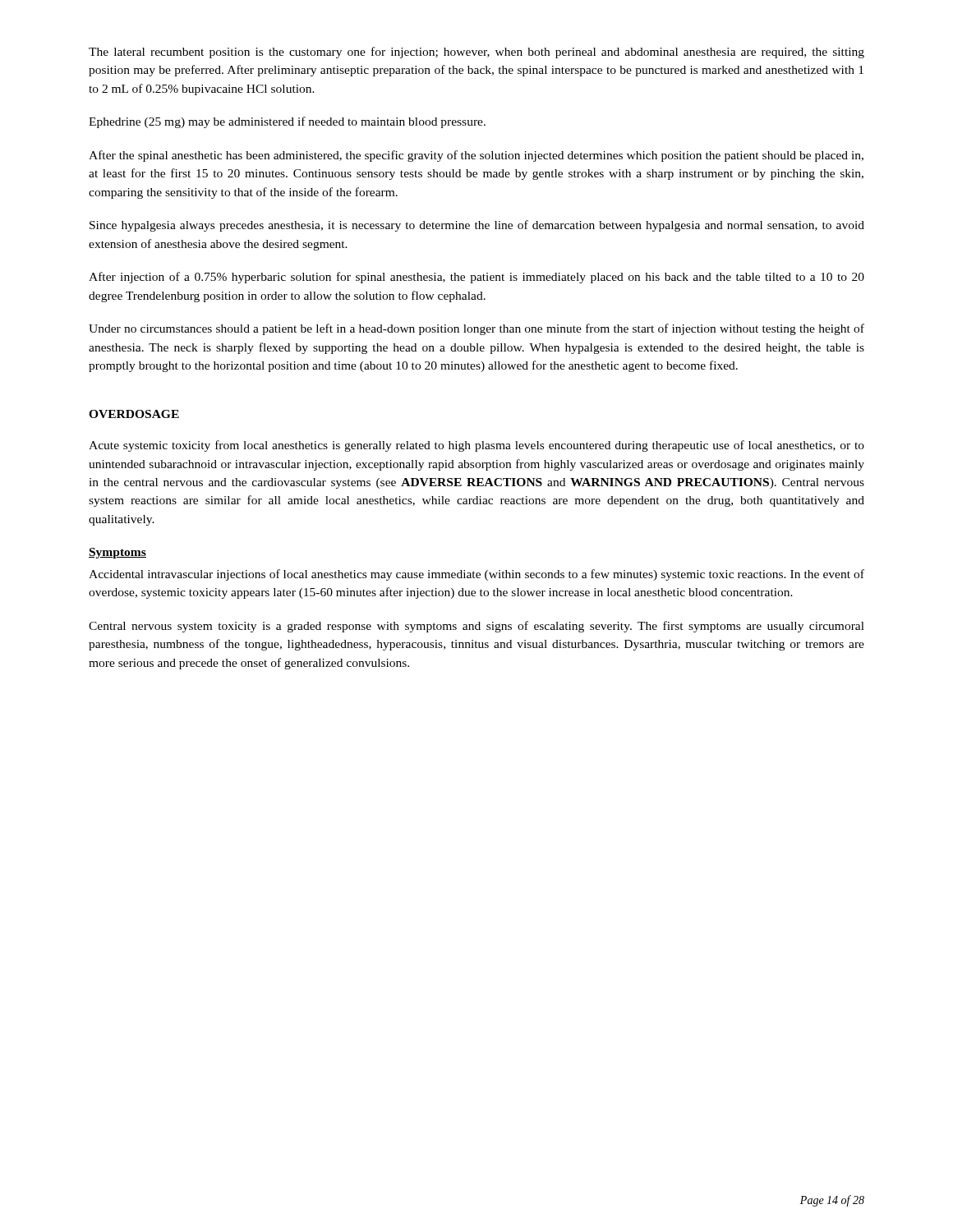Find the text block that reads "Under no circumstances should a patient be left"
This screenshot has height=1232, width=953.
[476, 347]
